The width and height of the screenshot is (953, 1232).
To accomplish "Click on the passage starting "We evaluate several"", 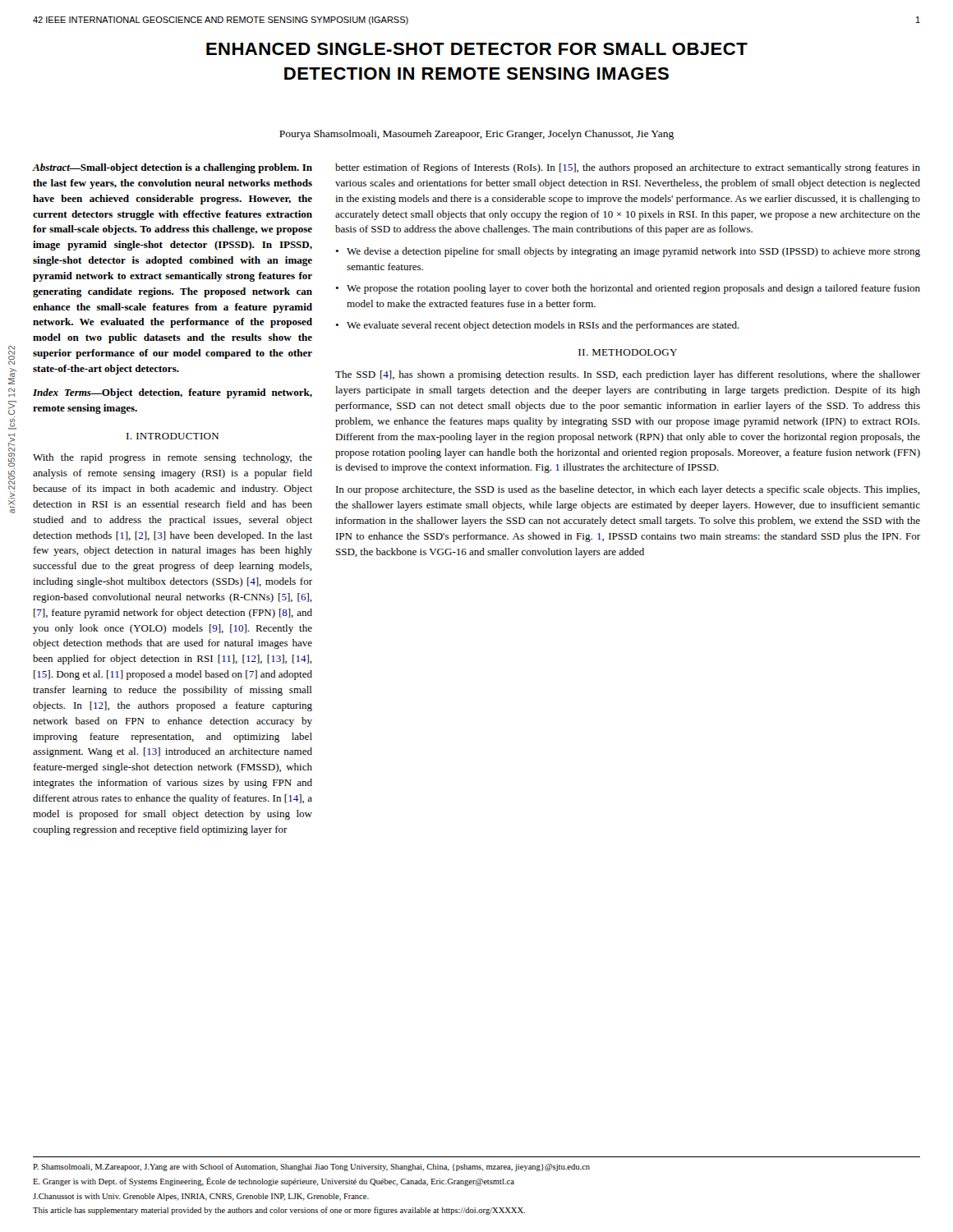I will (x=543, y=325).
